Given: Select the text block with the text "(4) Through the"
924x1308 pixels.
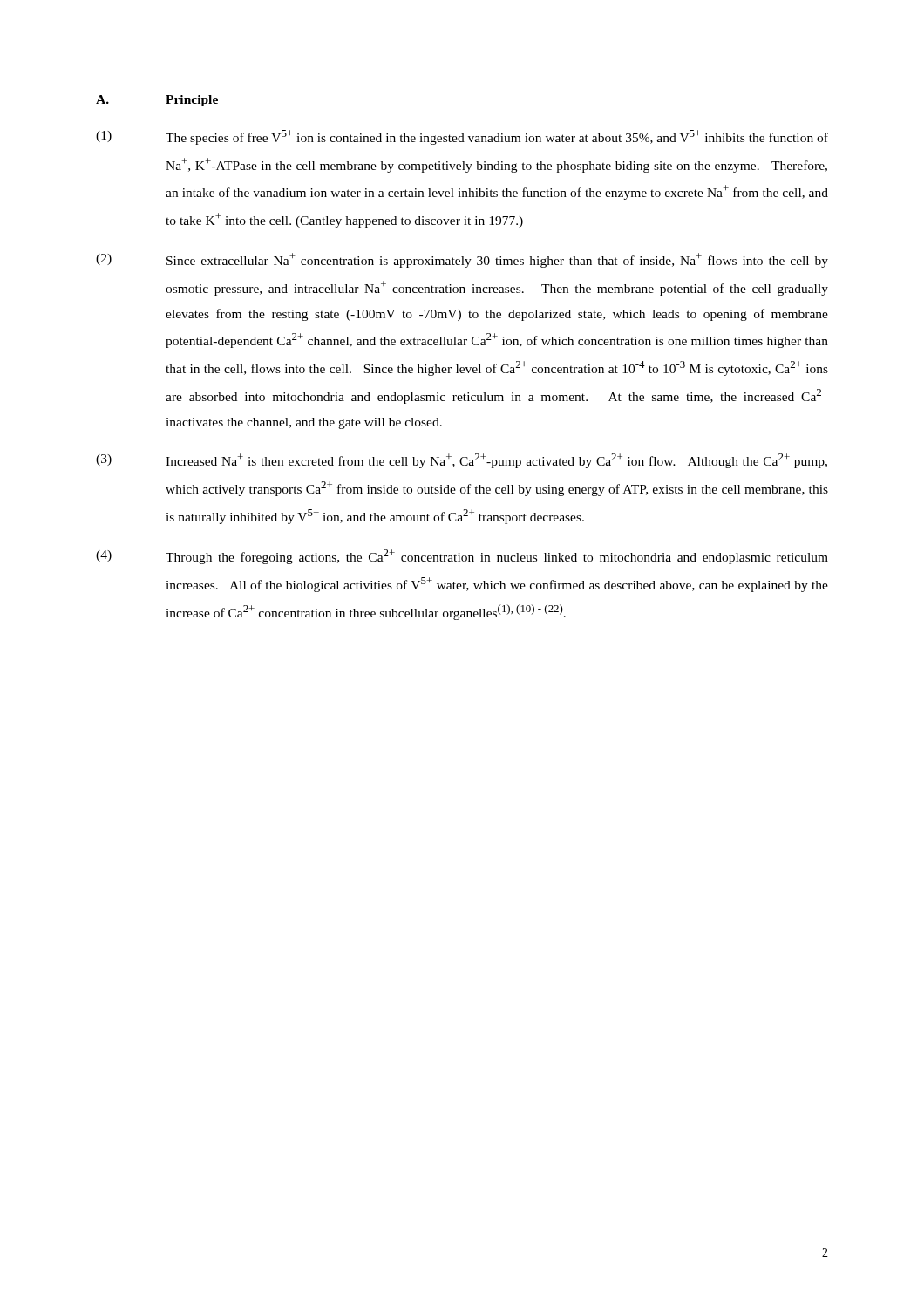Looking at the screenshot, I should [x=462, y=584].
